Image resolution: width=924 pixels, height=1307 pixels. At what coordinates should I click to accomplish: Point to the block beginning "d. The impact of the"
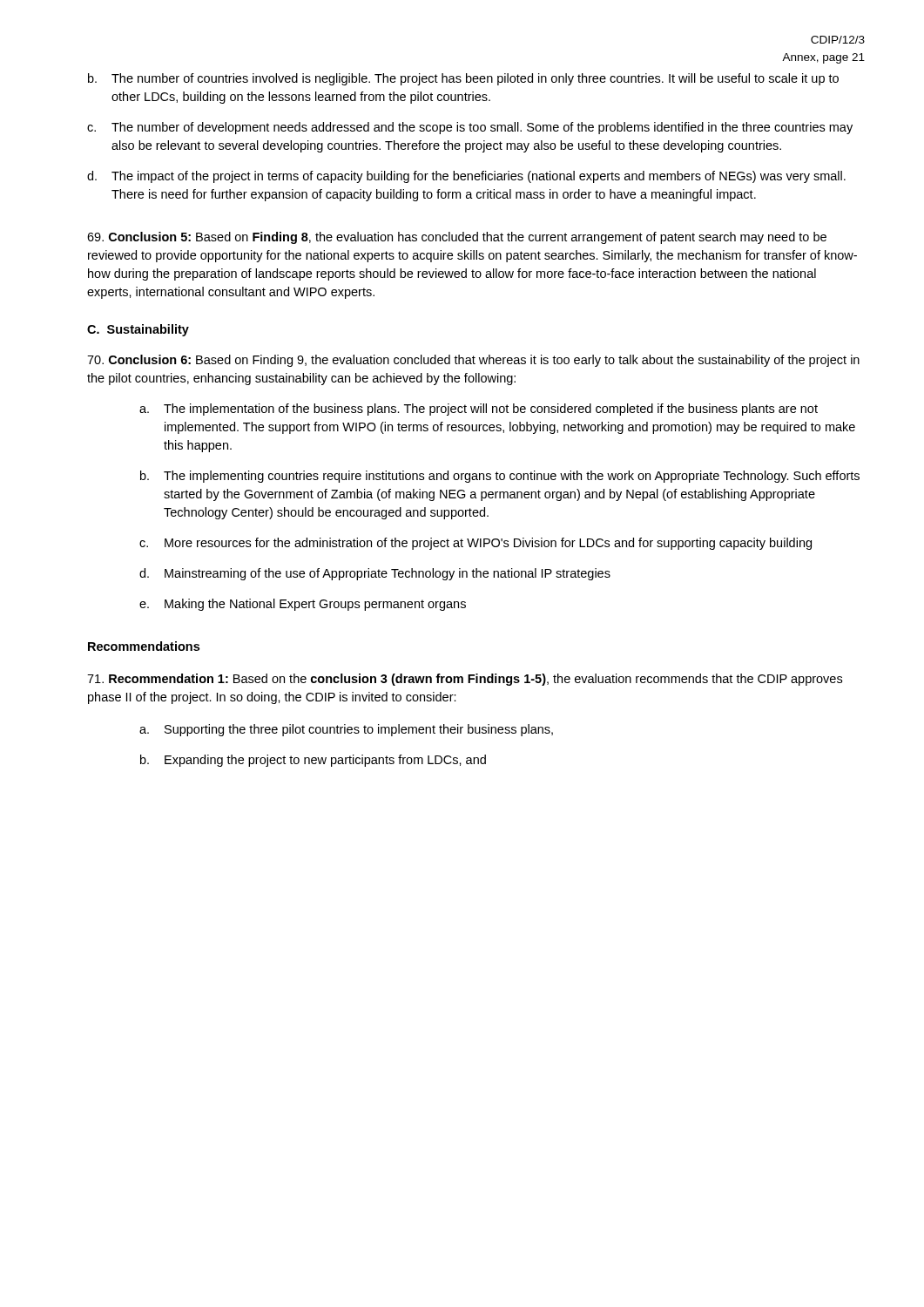point(476,186)
